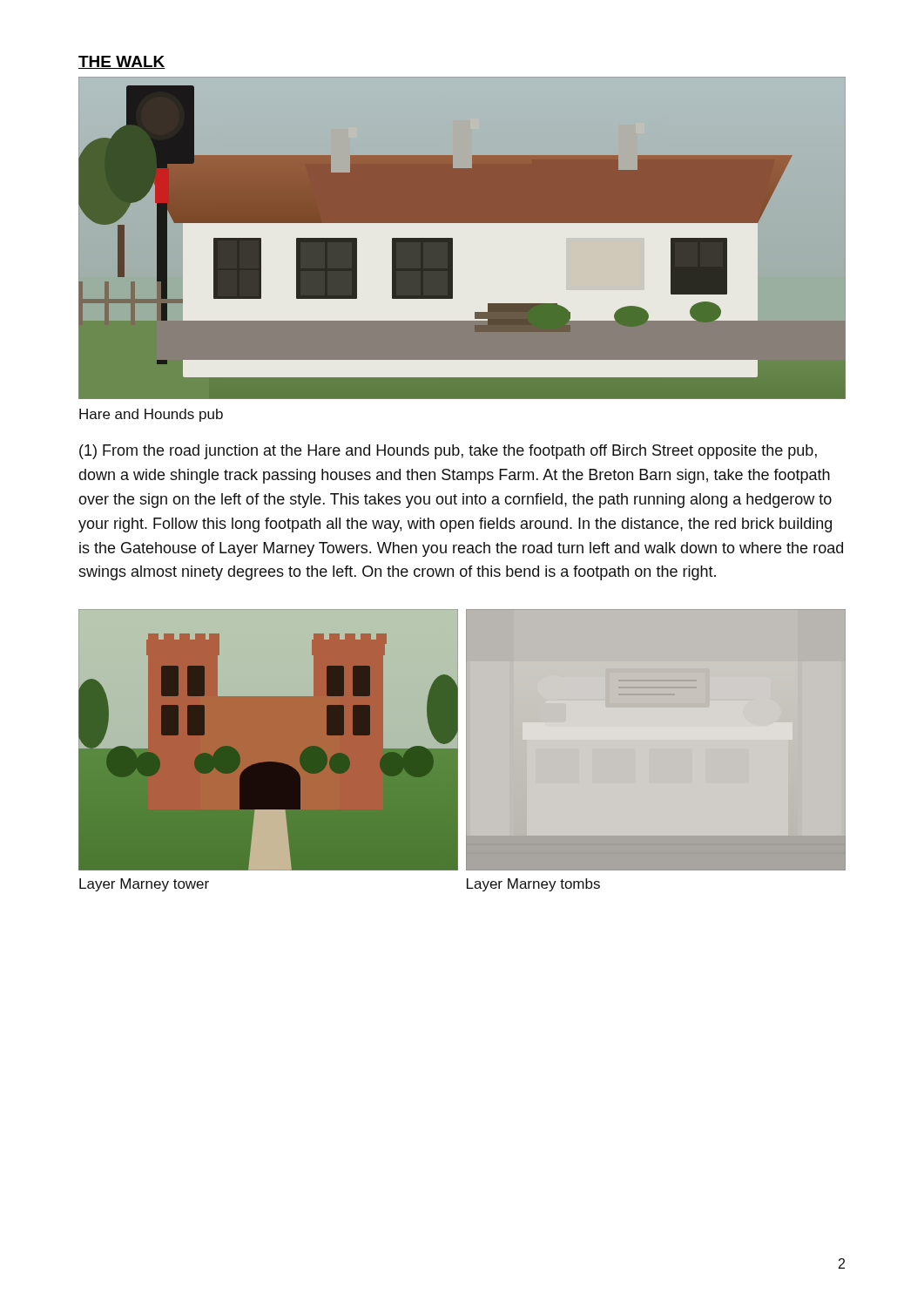
Task: Click where it says "THE WALK"
Action: (122, 61)
